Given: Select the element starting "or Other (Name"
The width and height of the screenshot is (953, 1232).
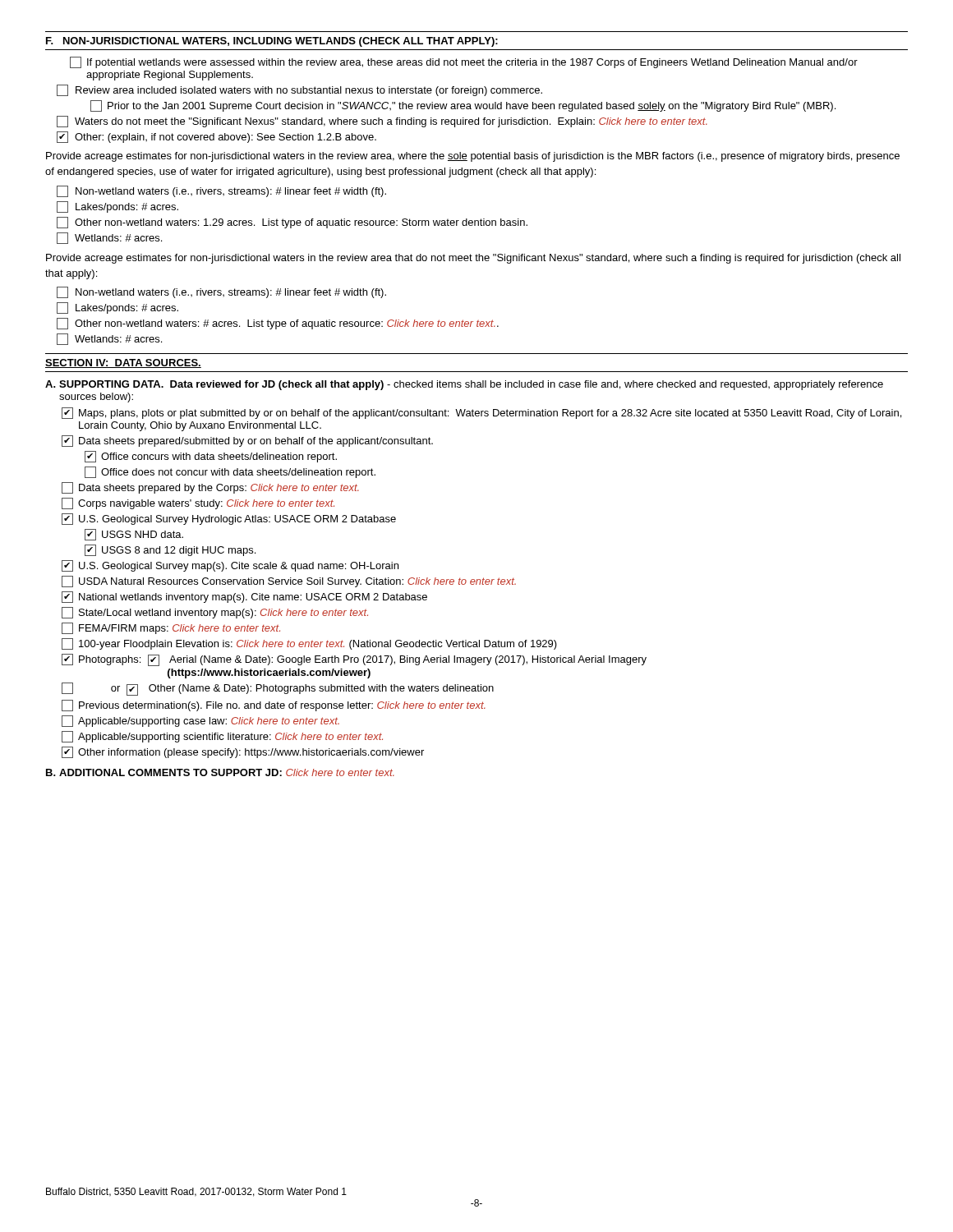Looking at the screenshot, I should click(278, 689).
